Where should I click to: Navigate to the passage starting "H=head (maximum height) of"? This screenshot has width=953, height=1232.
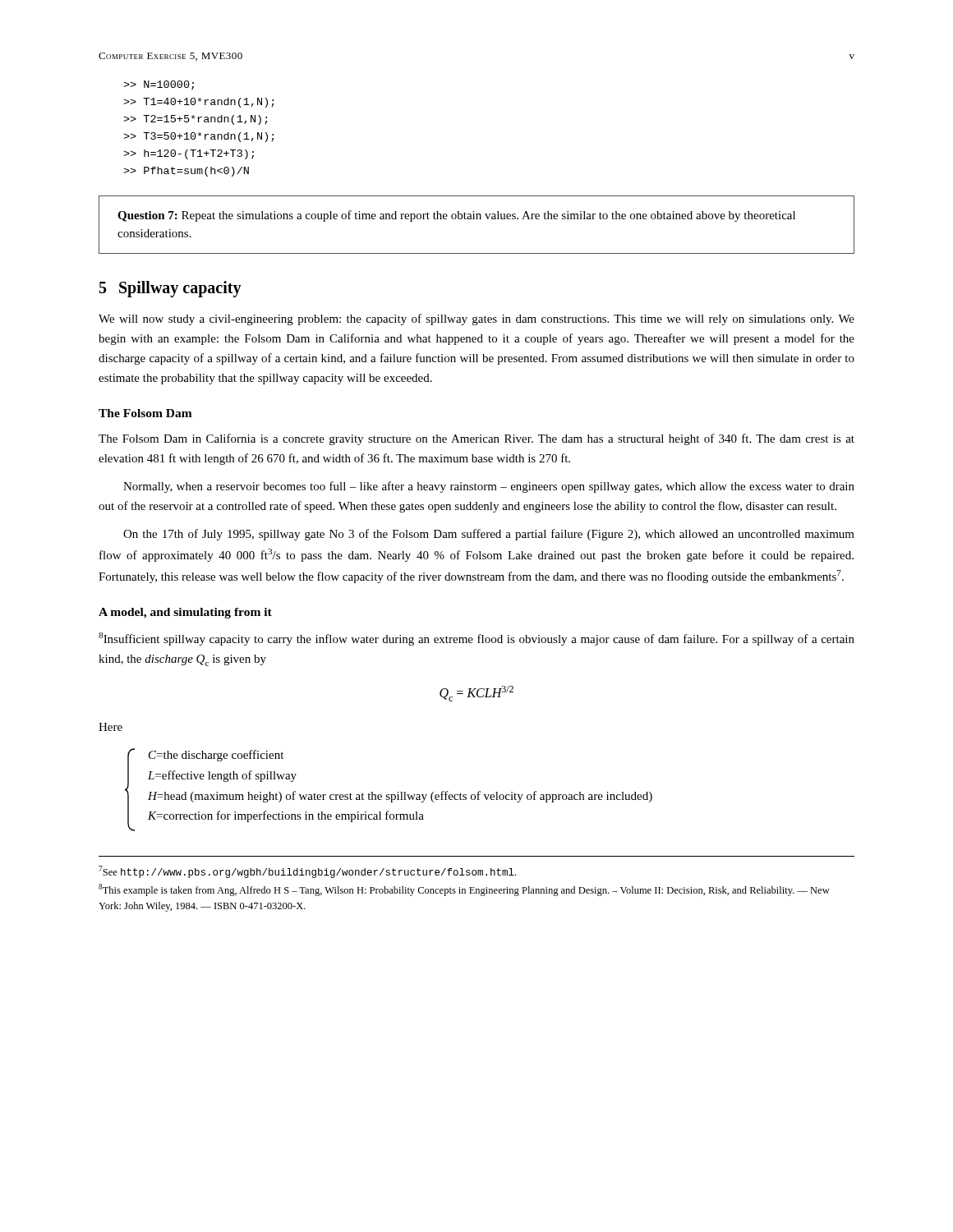[x=400, y=796]
